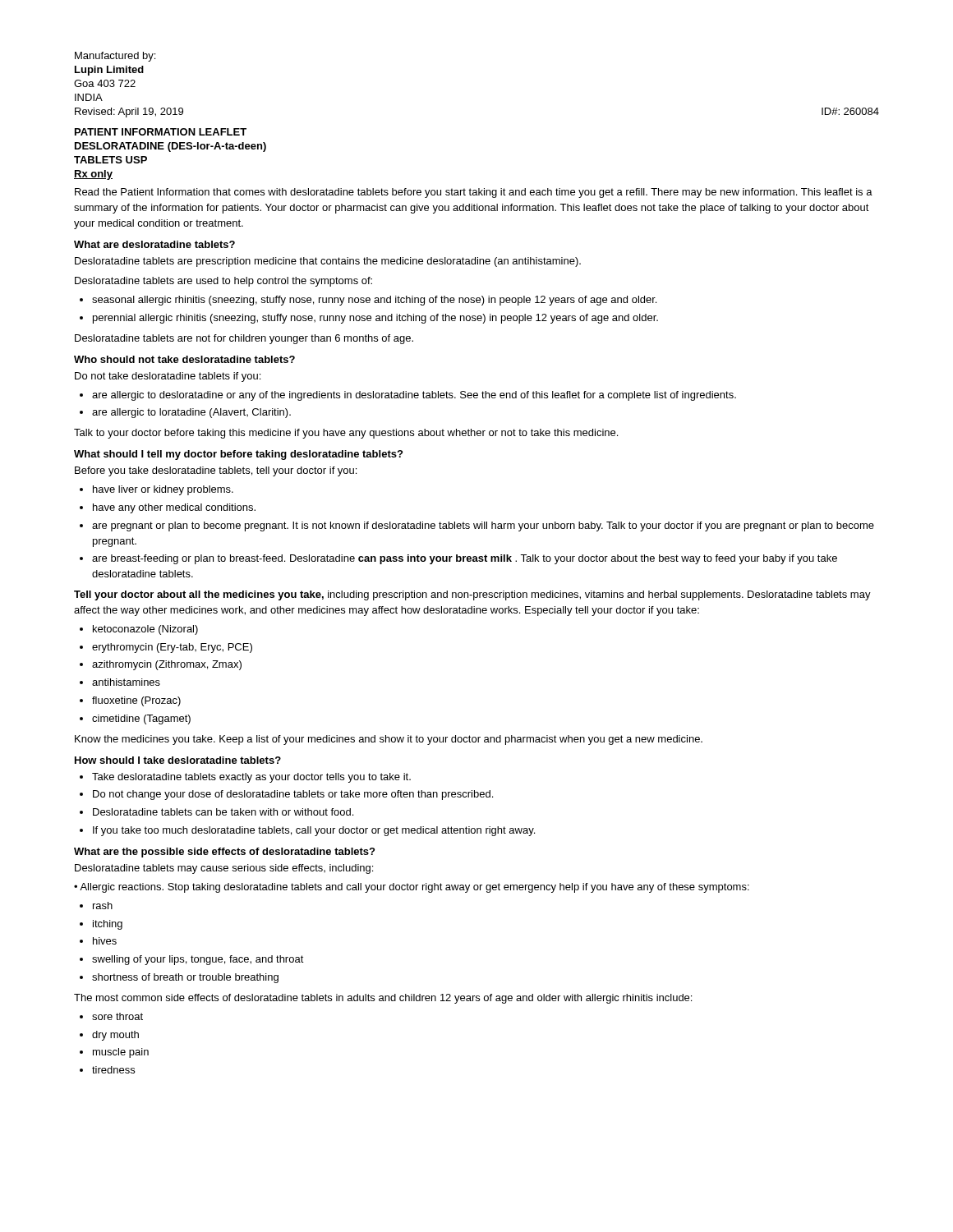This screenshot has width=953, height=1232.
Task: Where does it say "fluoxetine (Prozac)"?
Action: (137, 700)
